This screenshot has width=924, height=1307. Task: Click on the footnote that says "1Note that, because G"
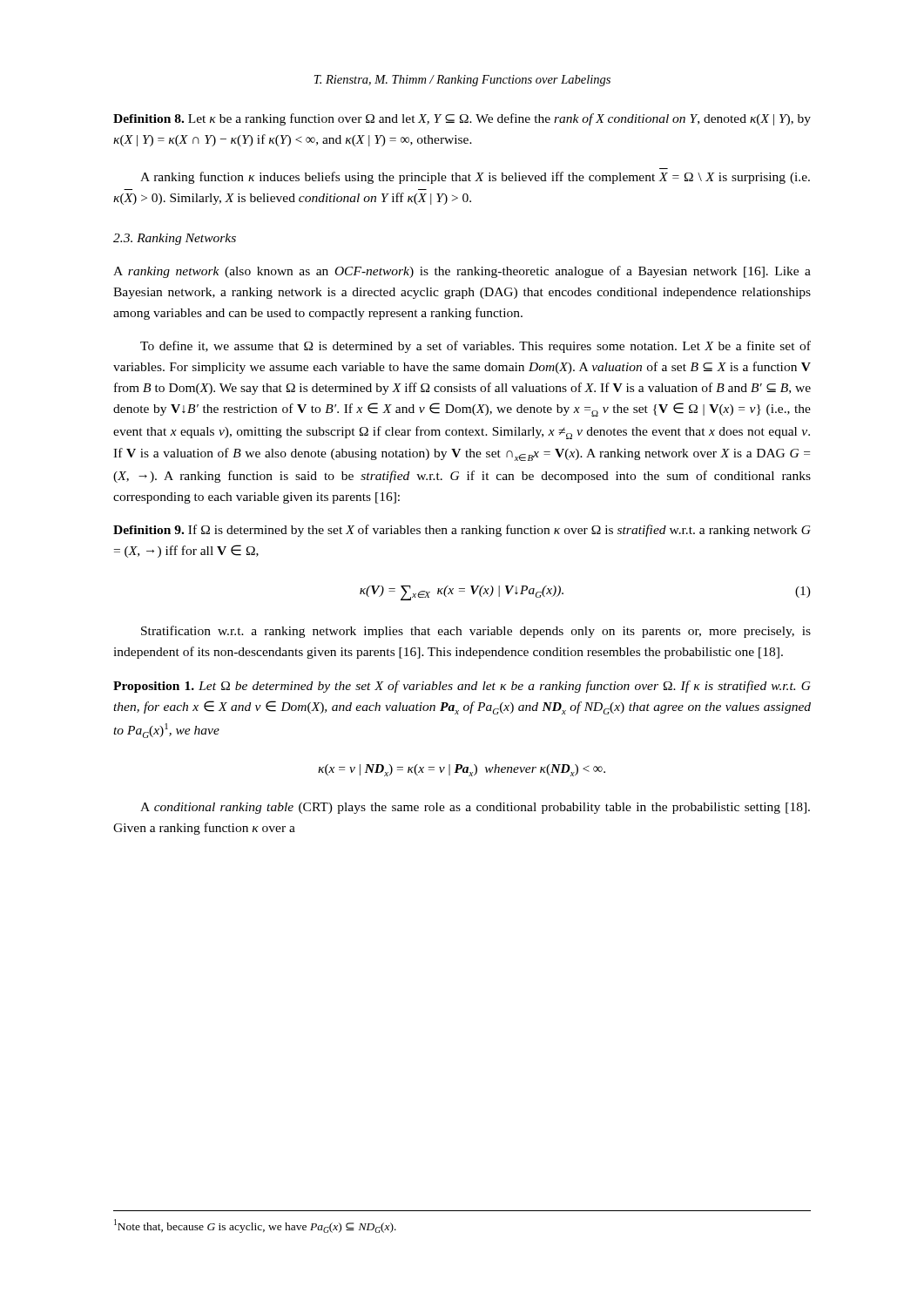coord(255,1227)
